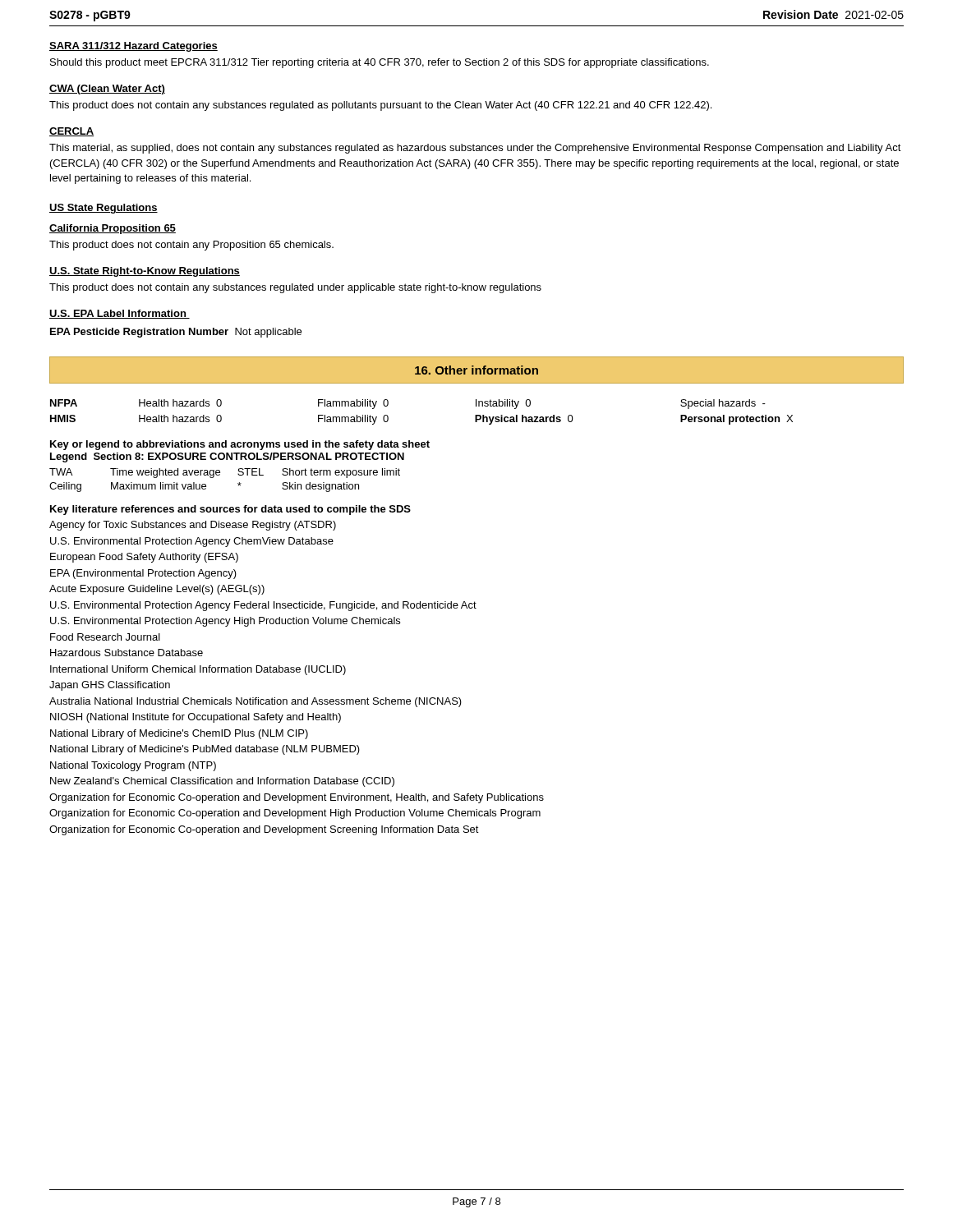Click on the table containing "Special hazards -"

476,410
